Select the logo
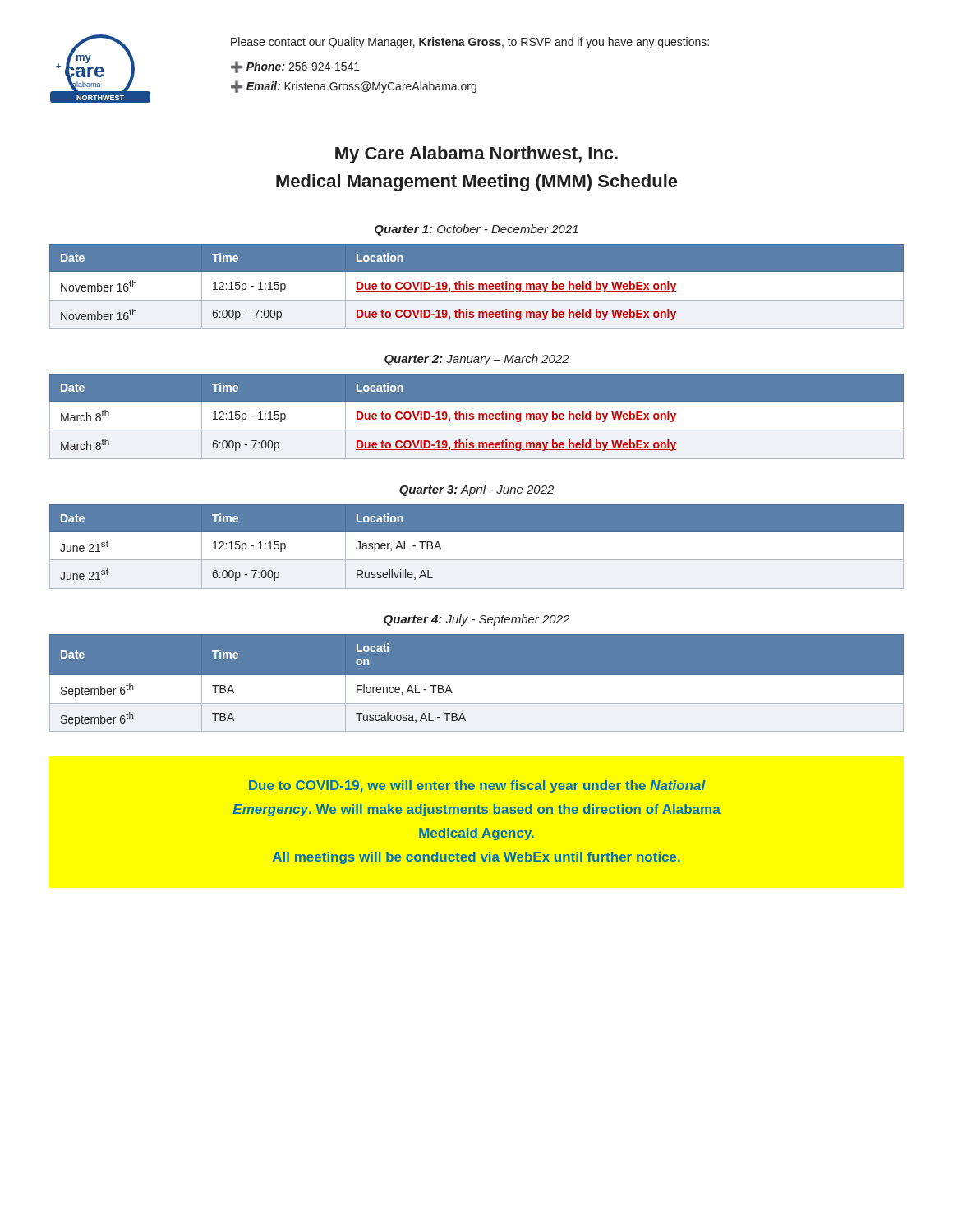 123,71
